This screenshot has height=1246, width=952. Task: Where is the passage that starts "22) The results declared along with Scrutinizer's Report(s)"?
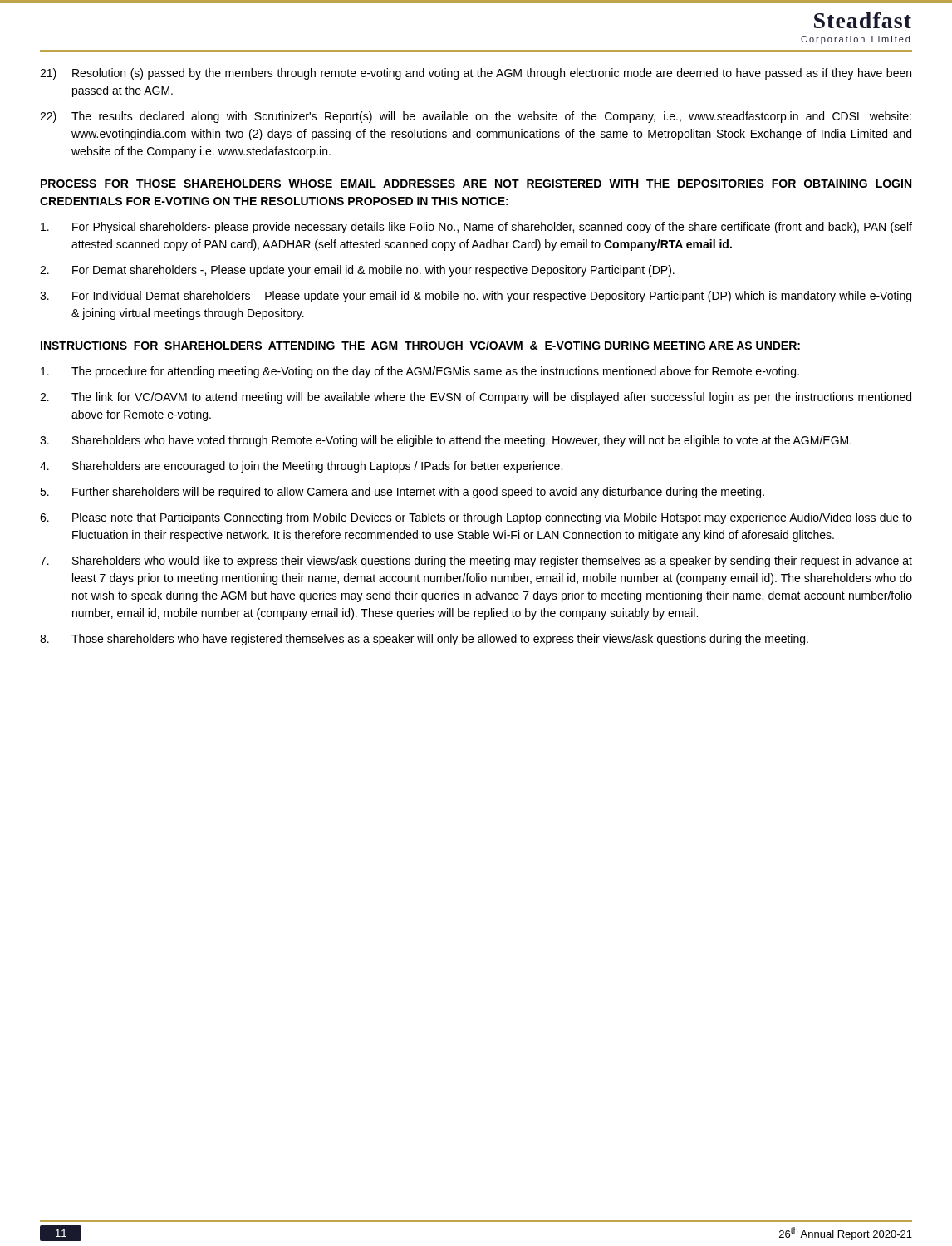476,134
